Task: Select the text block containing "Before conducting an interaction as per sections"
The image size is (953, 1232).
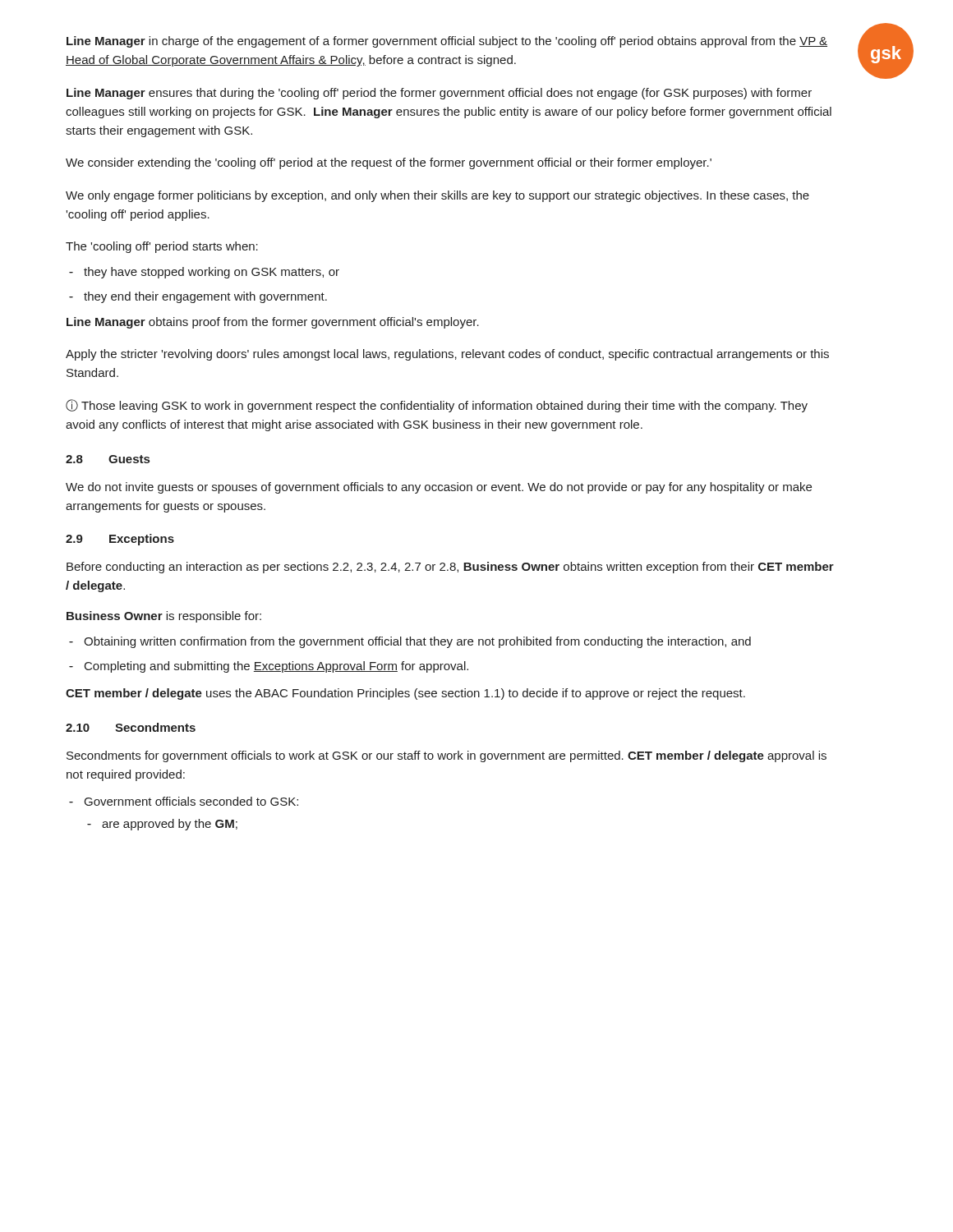Action: tap(450, 575)
